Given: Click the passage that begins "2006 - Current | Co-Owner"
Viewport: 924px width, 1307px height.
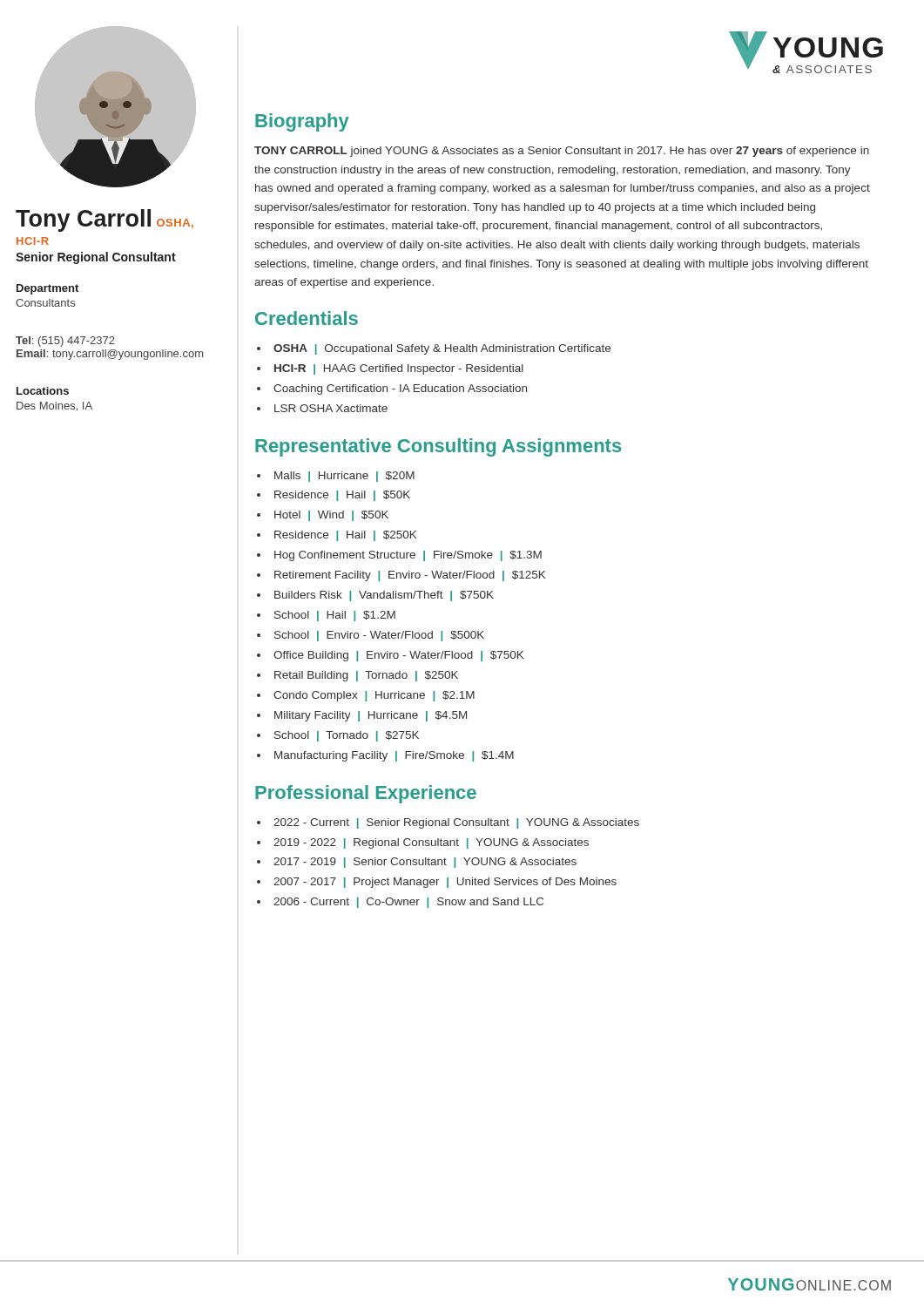Looking at the screenshot, I should (x=409, y=902).
